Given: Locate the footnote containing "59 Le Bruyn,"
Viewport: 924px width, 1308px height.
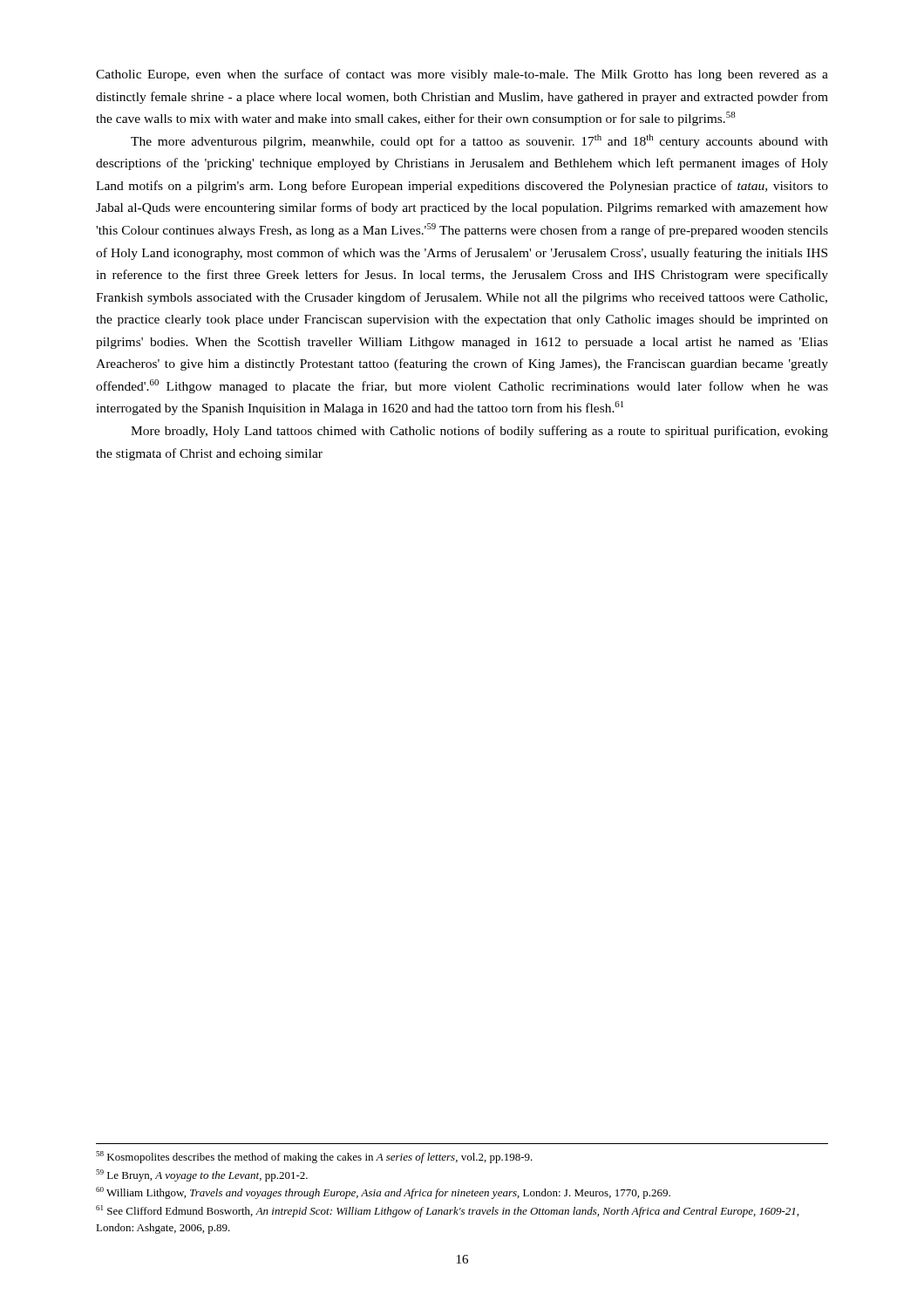Looking at the screenshot, I should tap(202, 1174).
